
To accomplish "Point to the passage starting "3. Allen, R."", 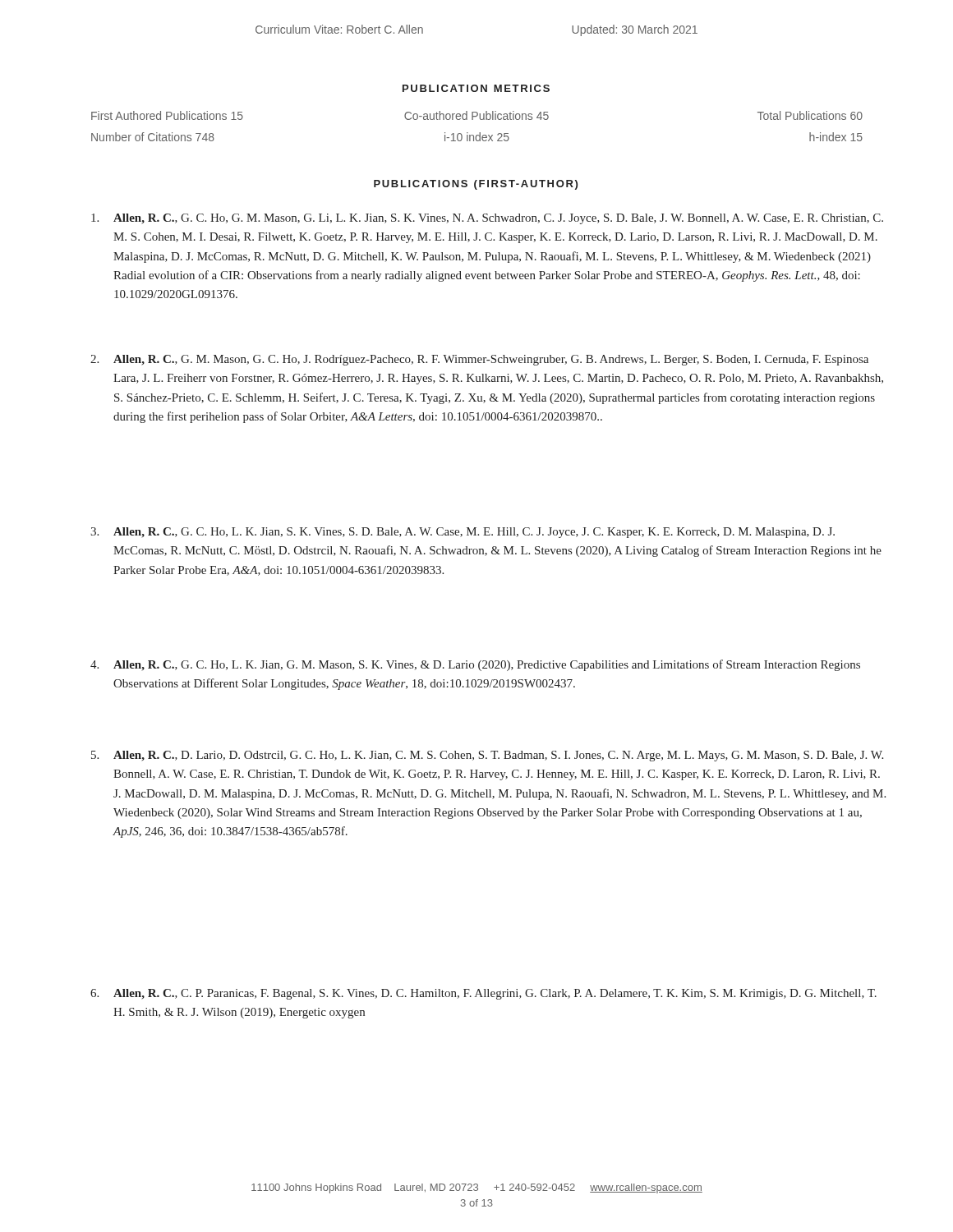I will pos(489,551).
